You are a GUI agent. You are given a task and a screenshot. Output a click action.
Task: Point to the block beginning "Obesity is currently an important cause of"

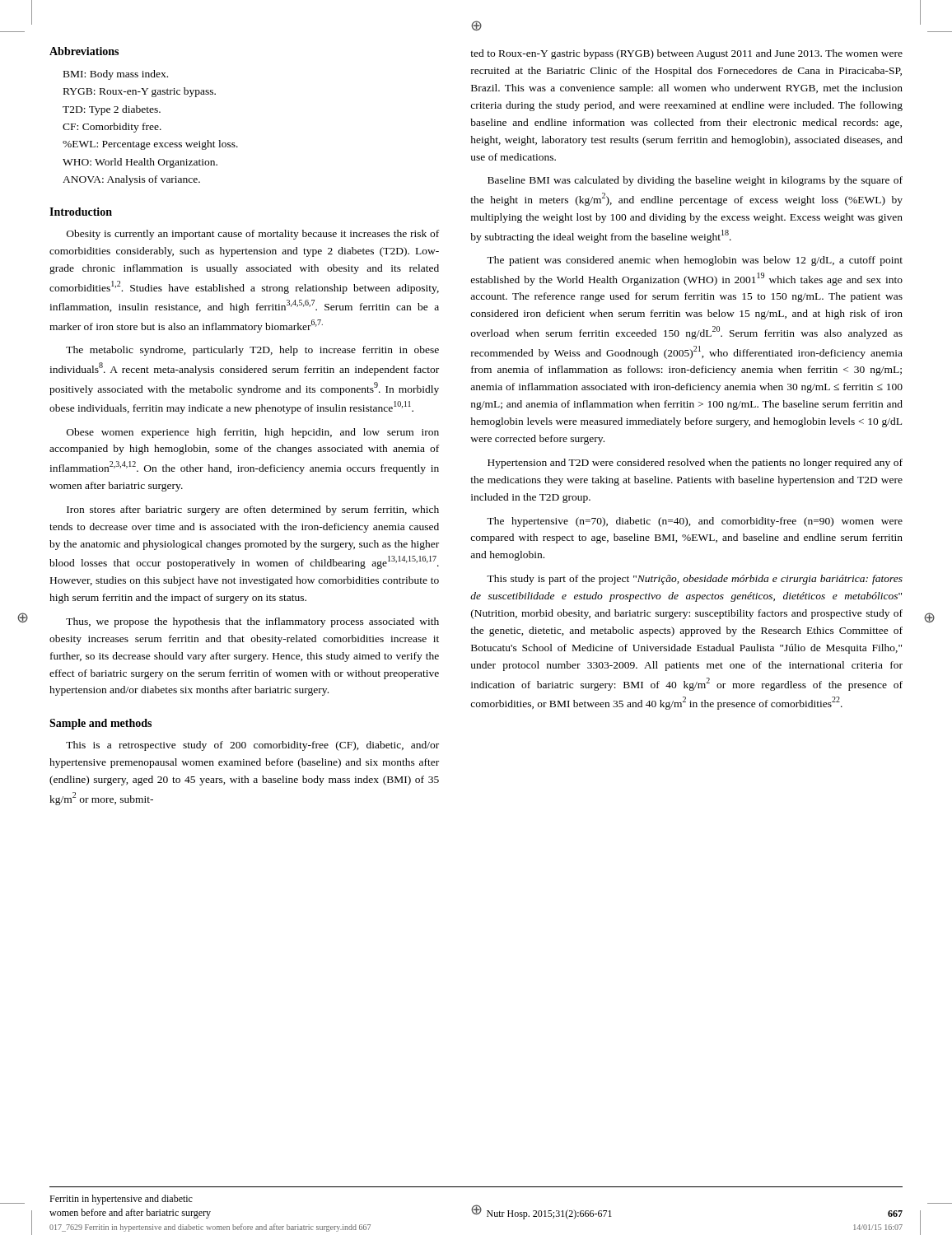[244, 280]
